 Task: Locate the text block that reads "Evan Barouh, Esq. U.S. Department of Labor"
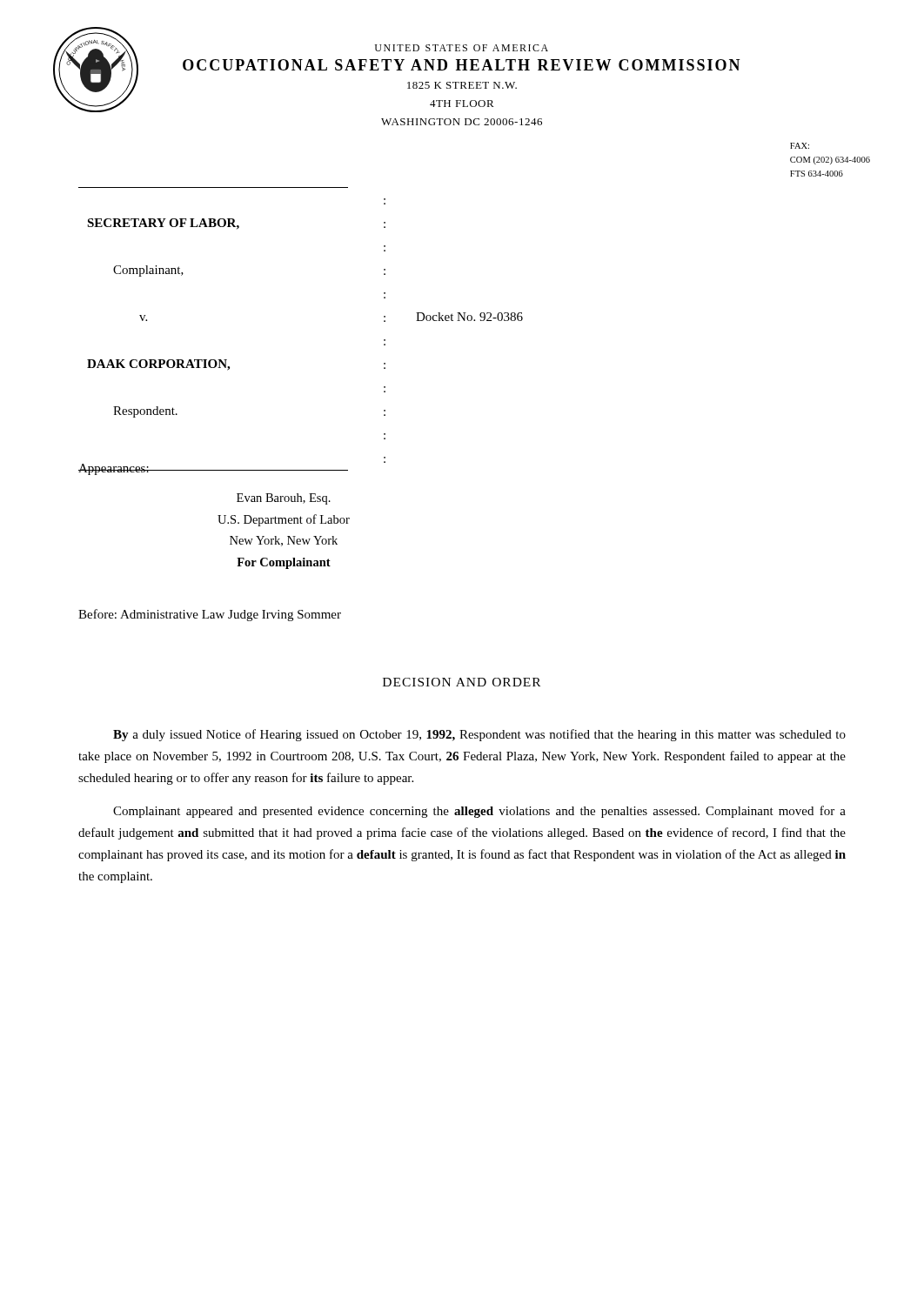[284, 530]
